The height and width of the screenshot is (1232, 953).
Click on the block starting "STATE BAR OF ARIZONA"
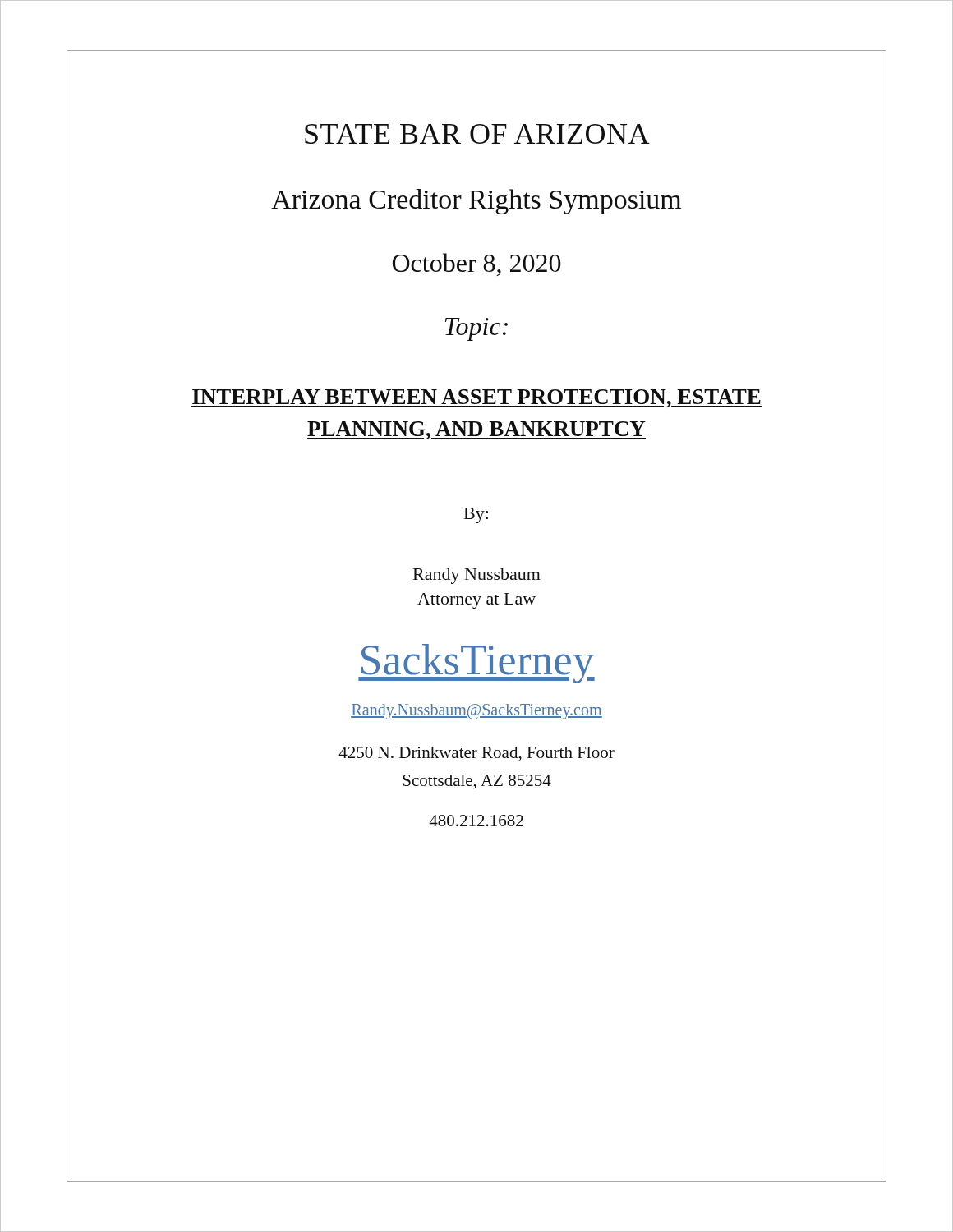[476, 134]
